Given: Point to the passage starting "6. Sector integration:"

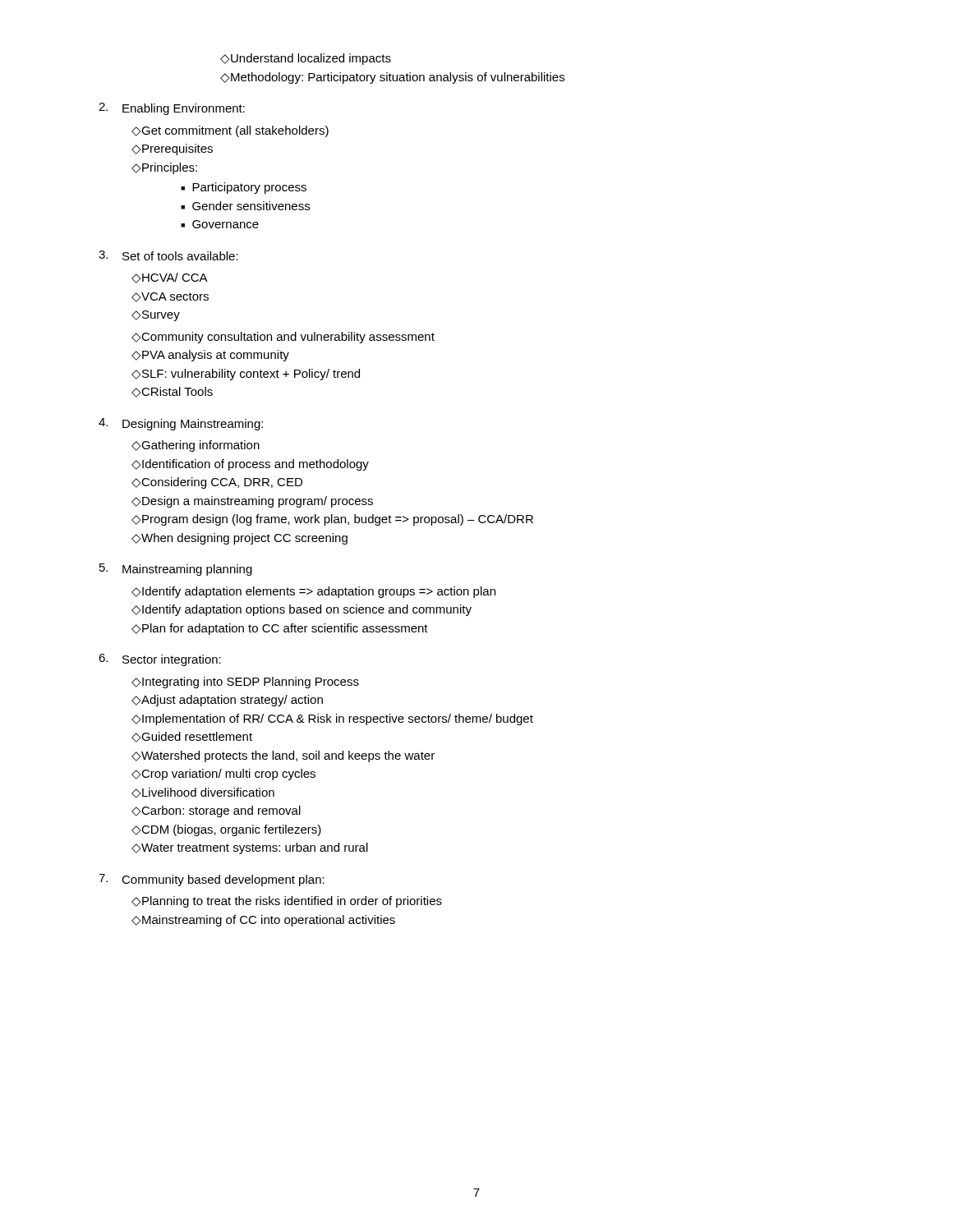Looking at the screenshot, I should (x=160, y=660).
